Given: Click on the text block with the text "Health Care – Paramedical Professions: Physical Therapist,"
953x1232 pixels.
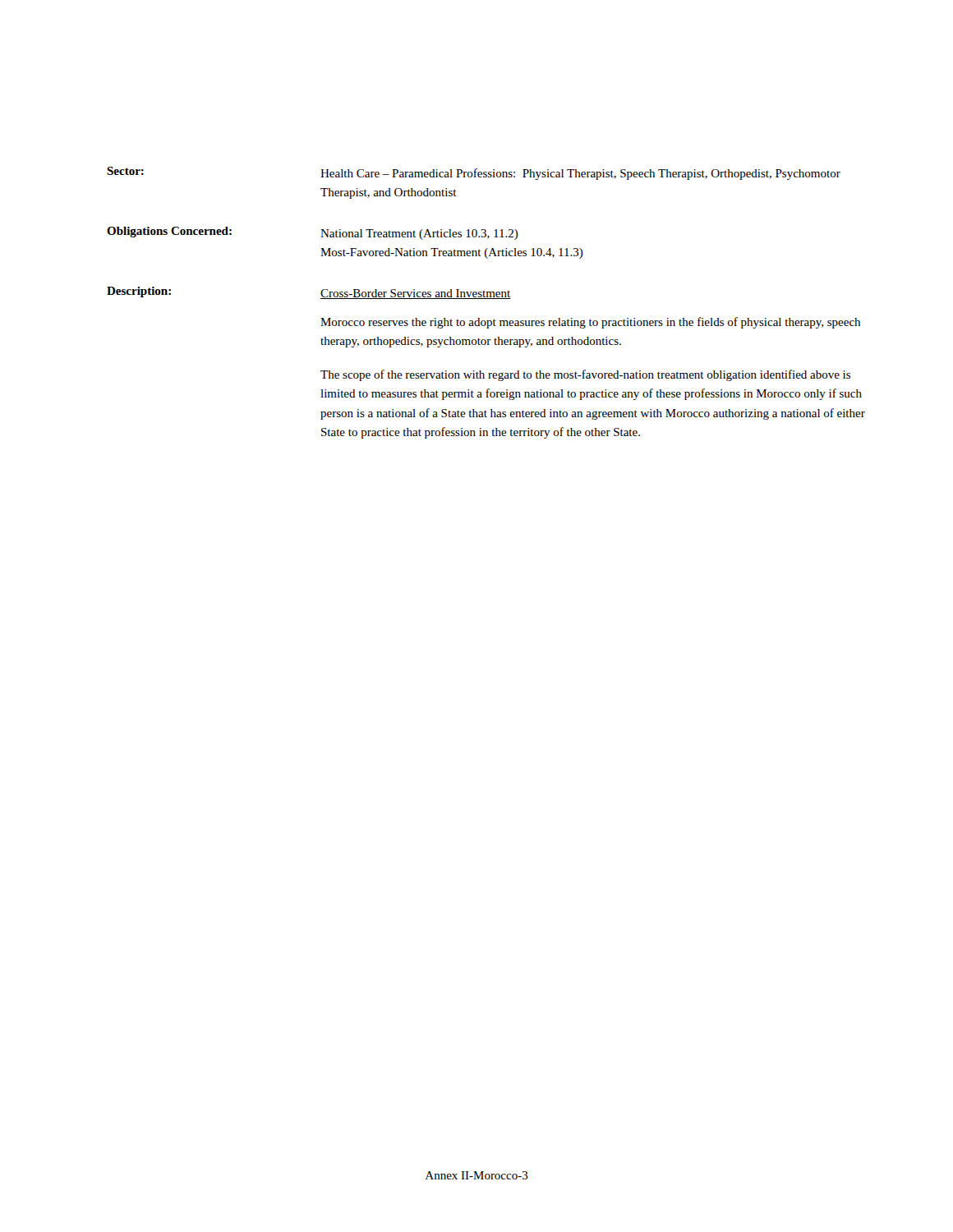Looking at the screenshot, I should 580,183.
